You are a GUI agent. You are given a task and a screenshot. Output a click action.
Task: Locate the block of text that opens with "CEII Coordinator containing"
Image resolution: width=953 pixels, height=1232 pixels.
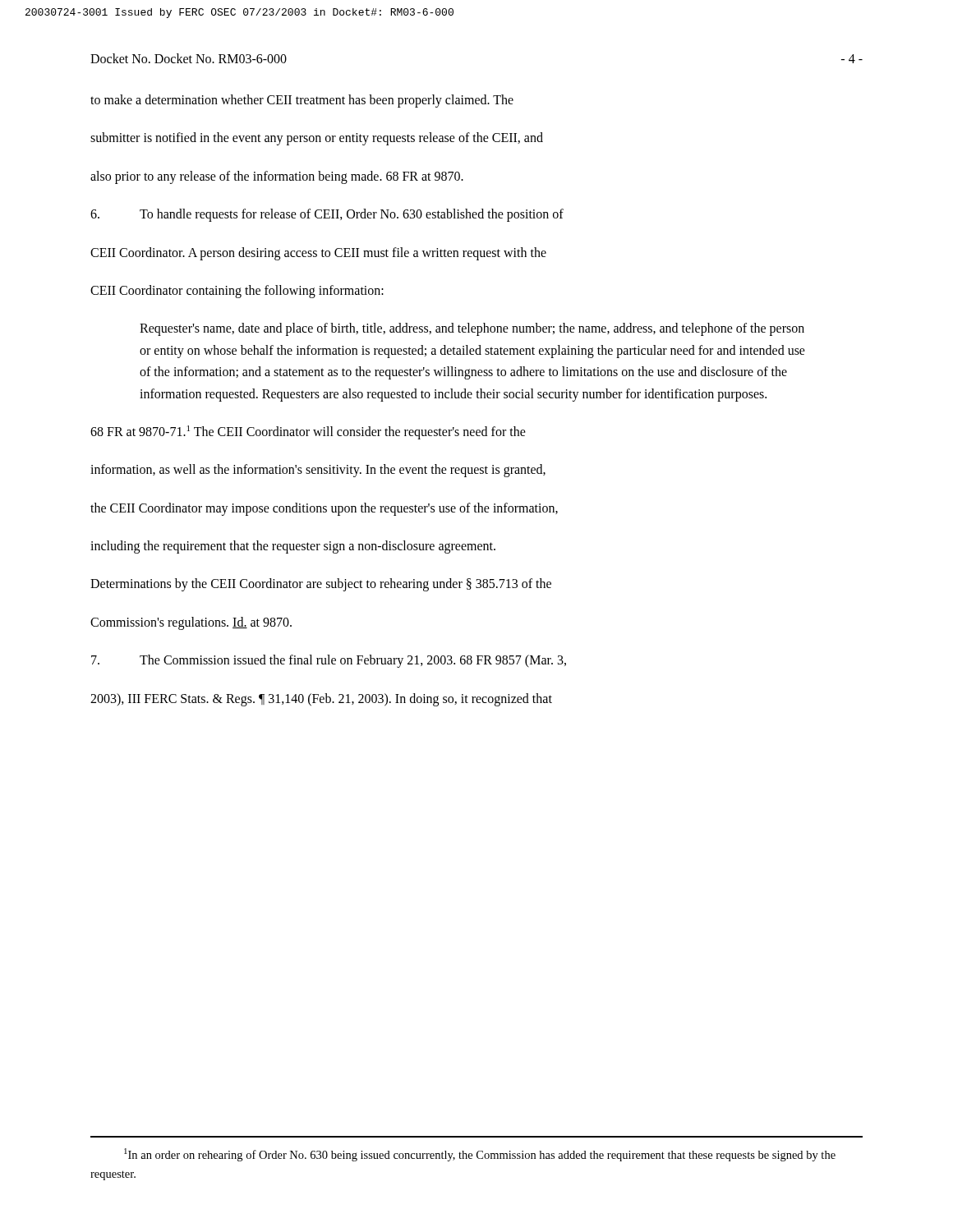[x=237, y=290]
